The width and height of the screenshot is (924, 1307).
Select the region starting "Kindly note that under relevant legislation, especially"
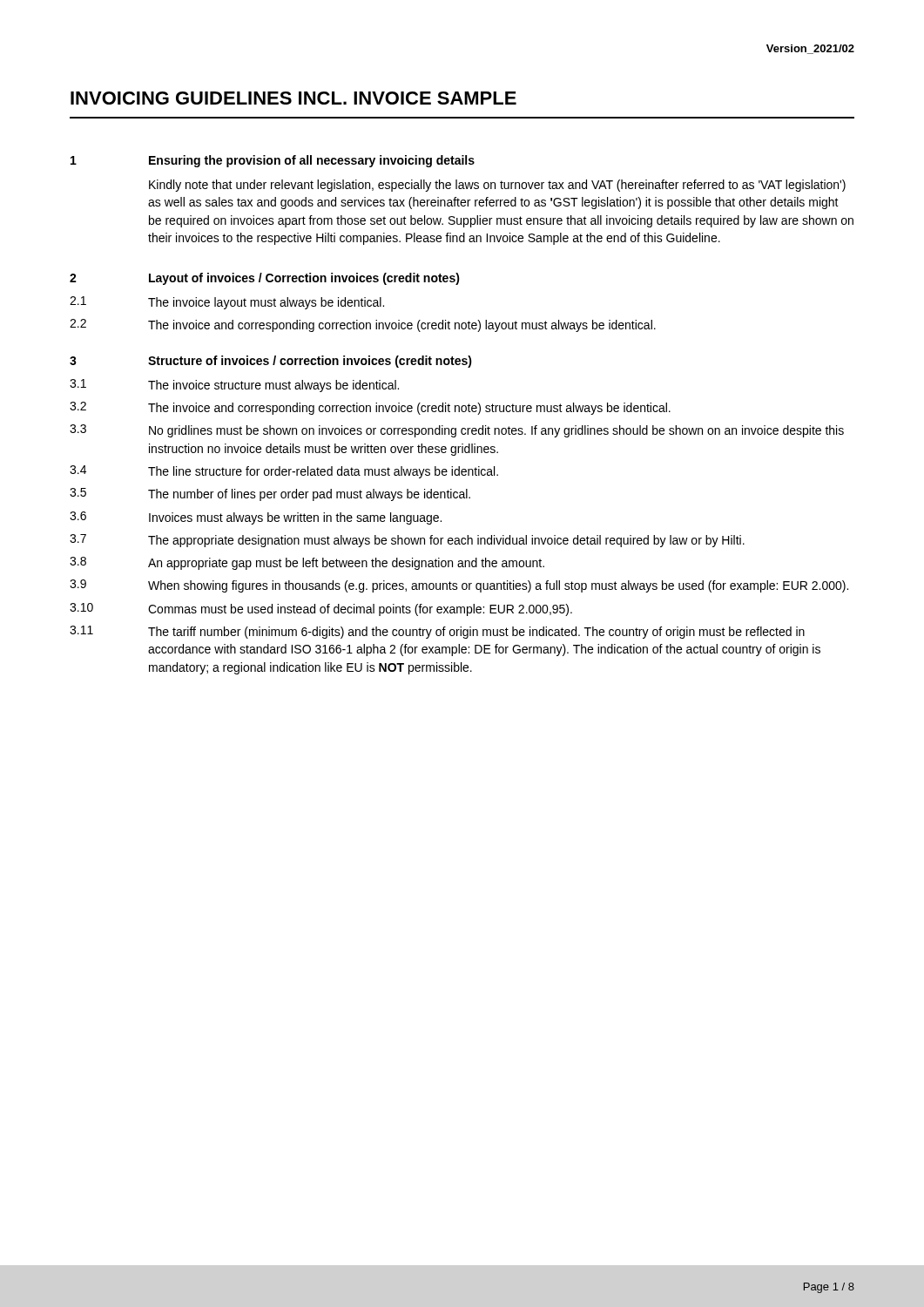tap(501, 211)
